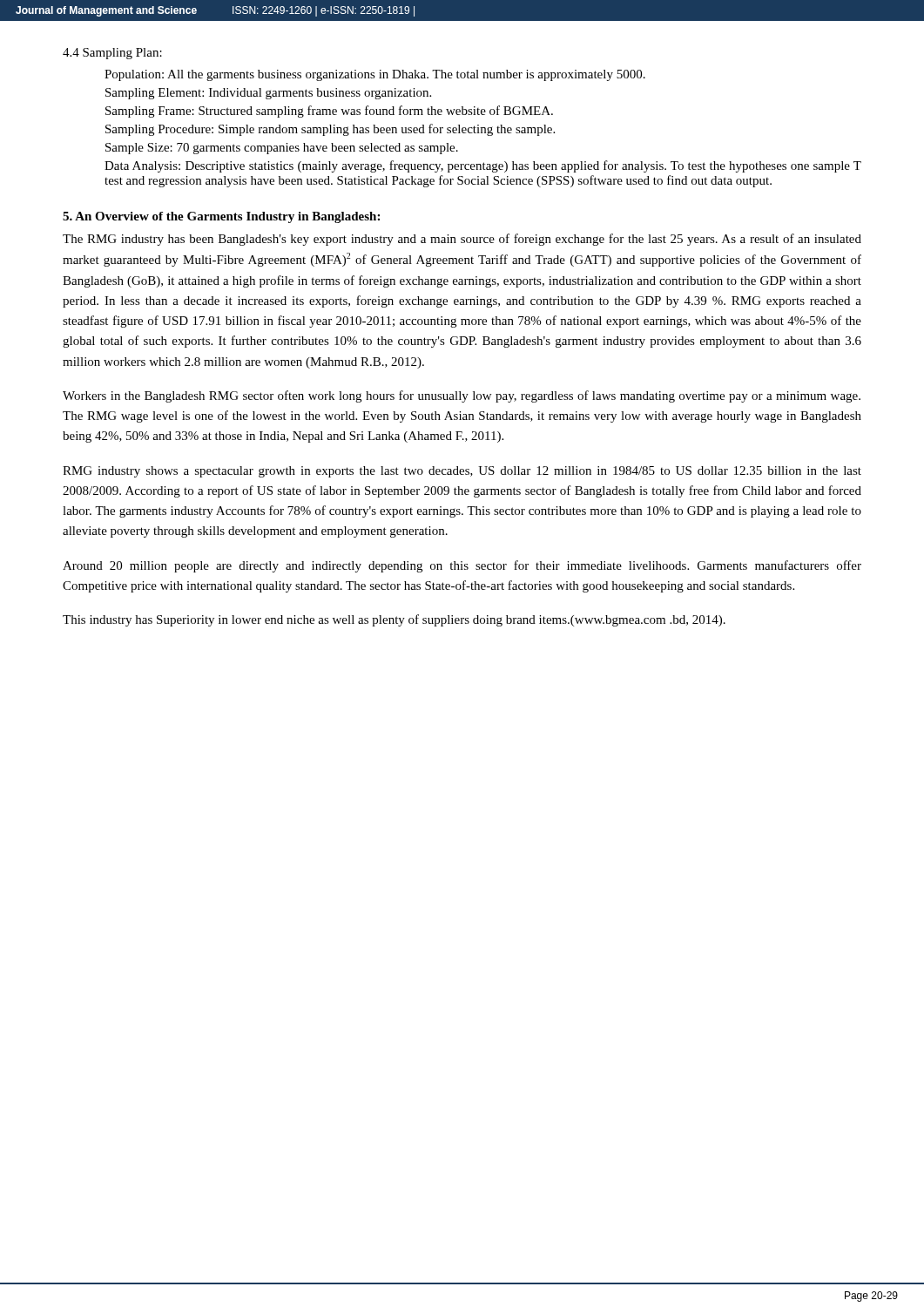Point to the element starting "RMG industry shows a spectacular growth in exports"
Image resolution: width=924 pixels, height=1307 pixels.
tap(462, 501)
